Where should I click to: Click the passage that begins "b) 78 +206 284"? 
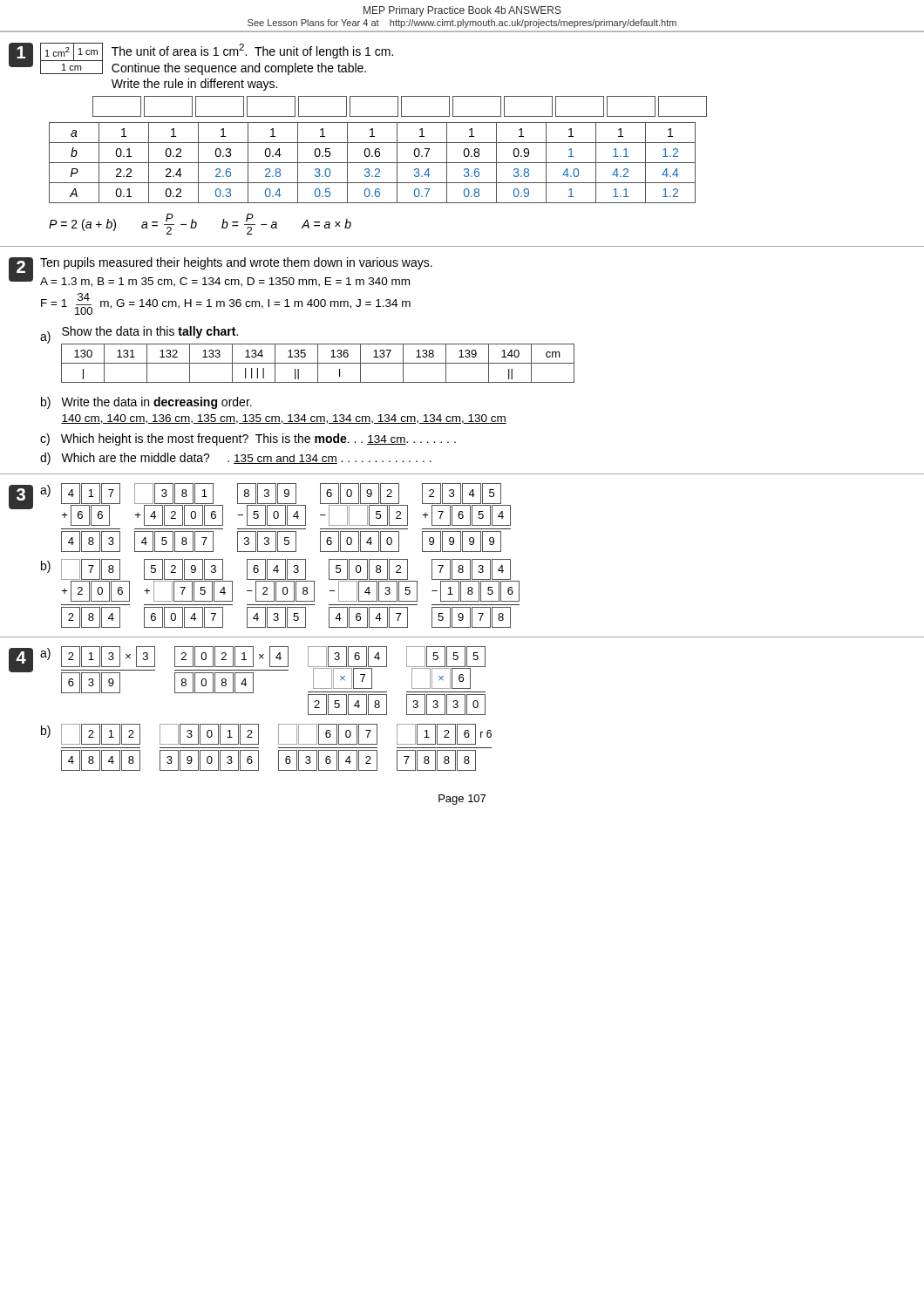point(280,593)
